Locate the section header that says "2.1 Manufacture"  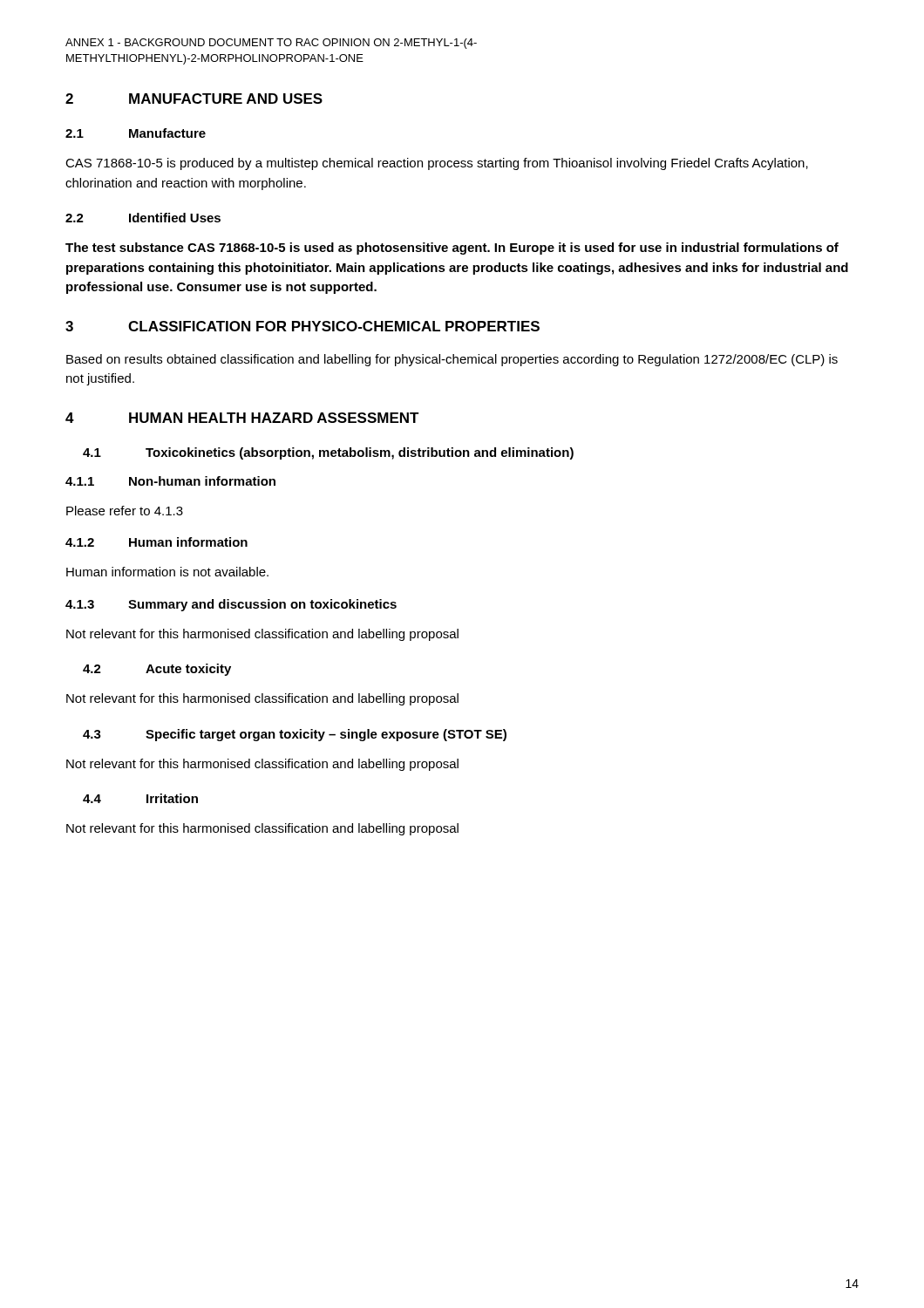click(136, 133)
